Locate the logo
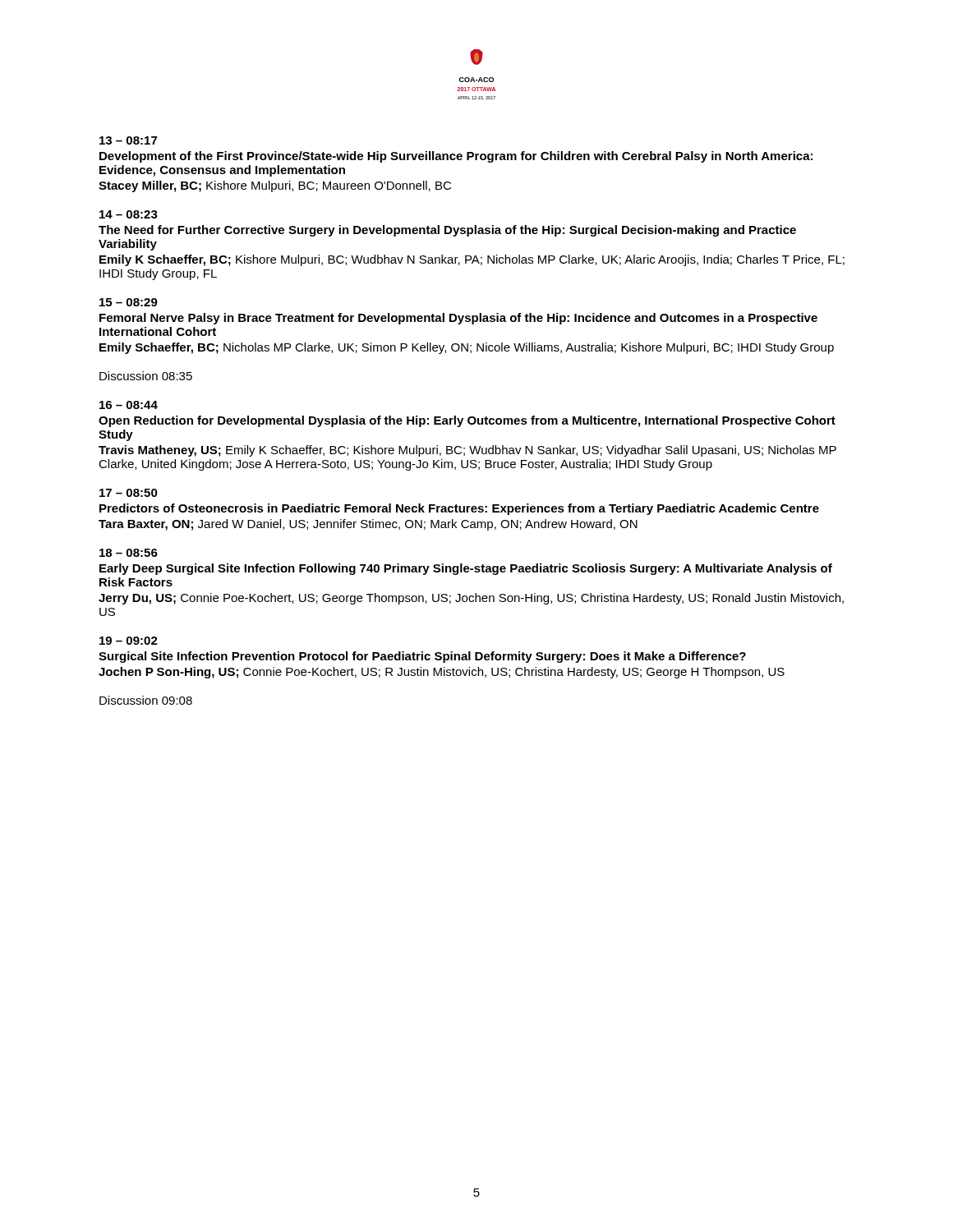953x1232 pixels. (x=476, y=81)
